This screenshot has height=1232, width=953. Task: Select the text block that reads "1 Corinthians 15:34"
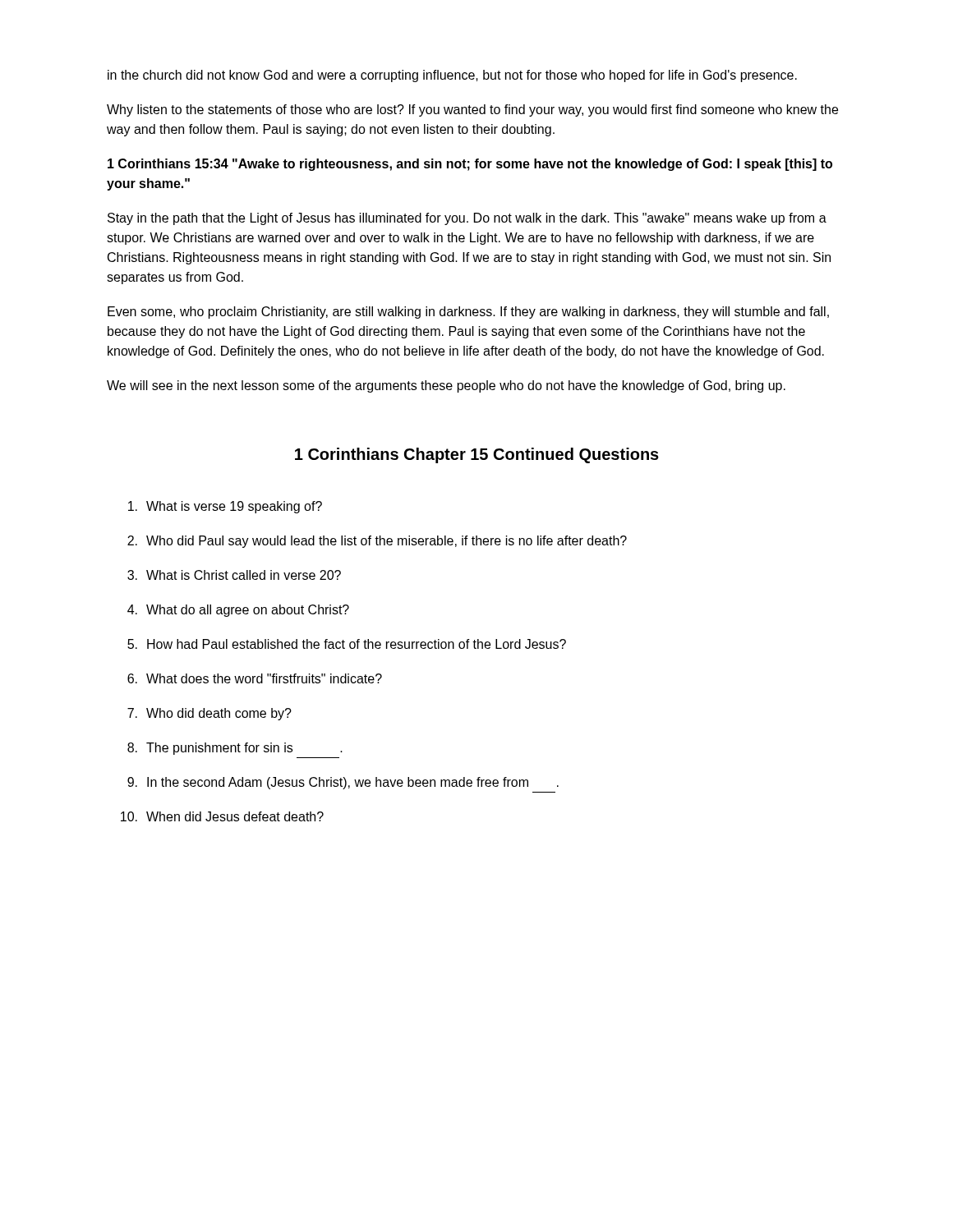coord(470,174)
